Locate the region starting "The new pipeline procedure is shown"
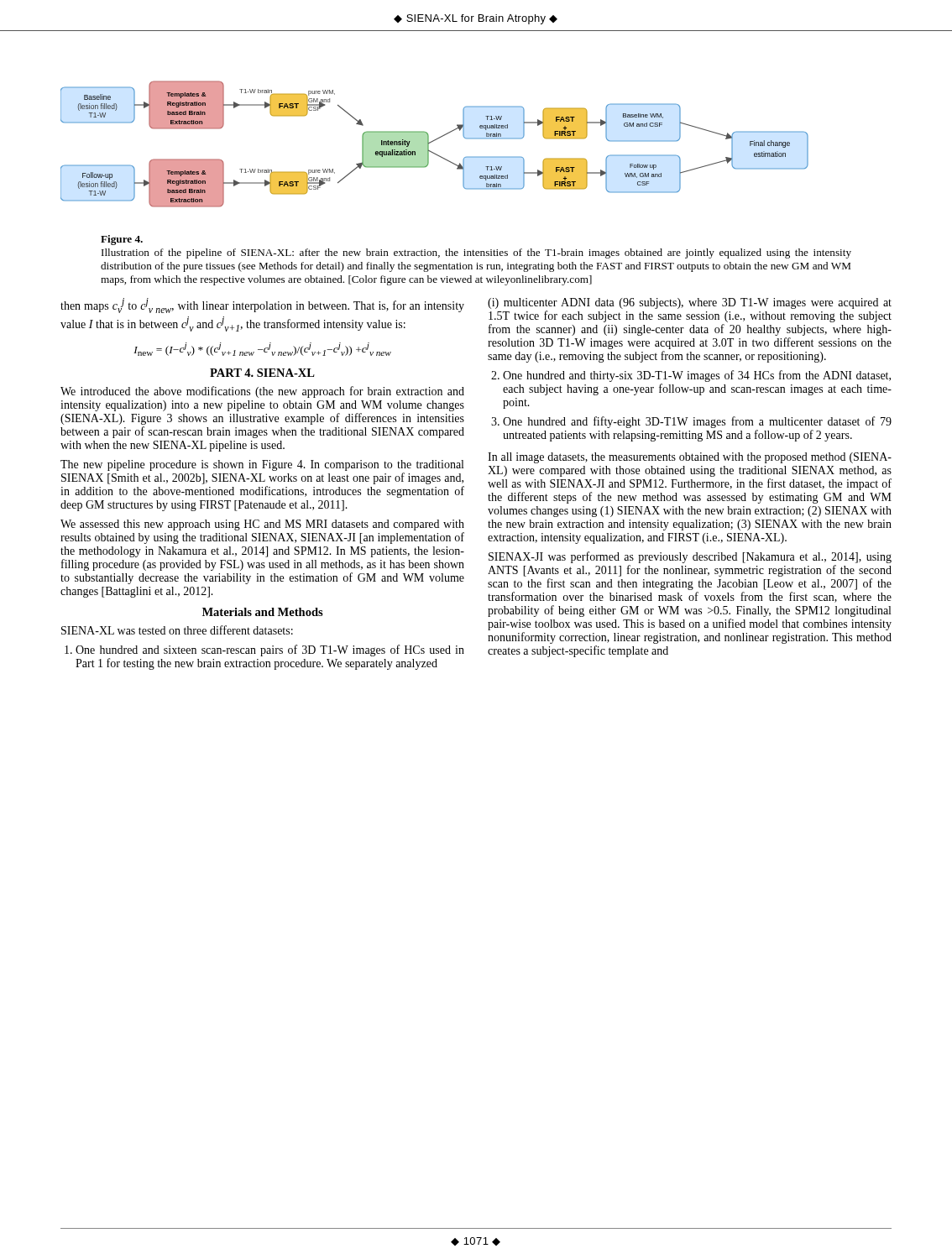 [x=262, y=485]
